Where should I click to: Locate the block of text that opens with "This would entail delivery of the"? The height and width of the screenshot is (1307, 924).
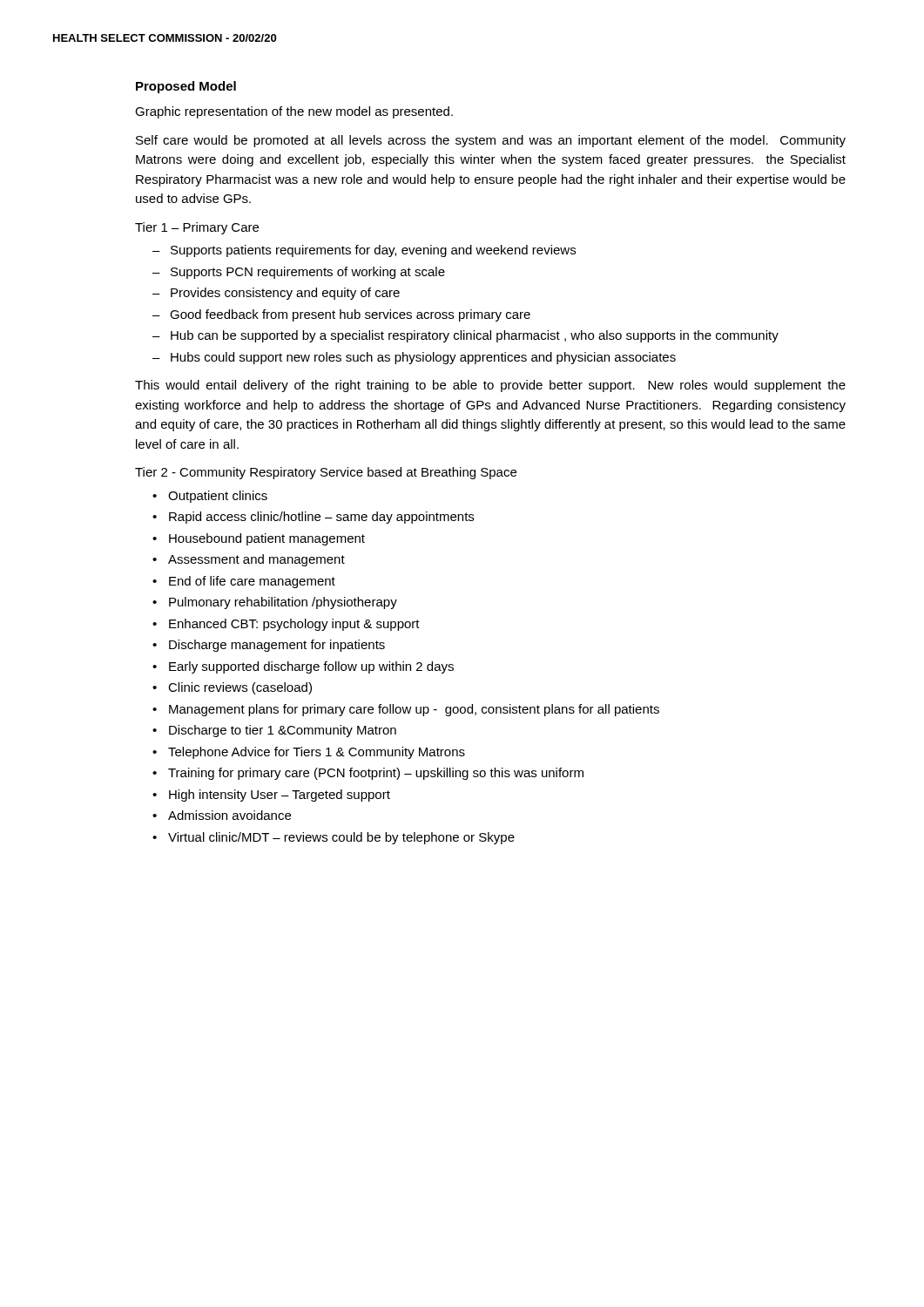tap(490, 414)
